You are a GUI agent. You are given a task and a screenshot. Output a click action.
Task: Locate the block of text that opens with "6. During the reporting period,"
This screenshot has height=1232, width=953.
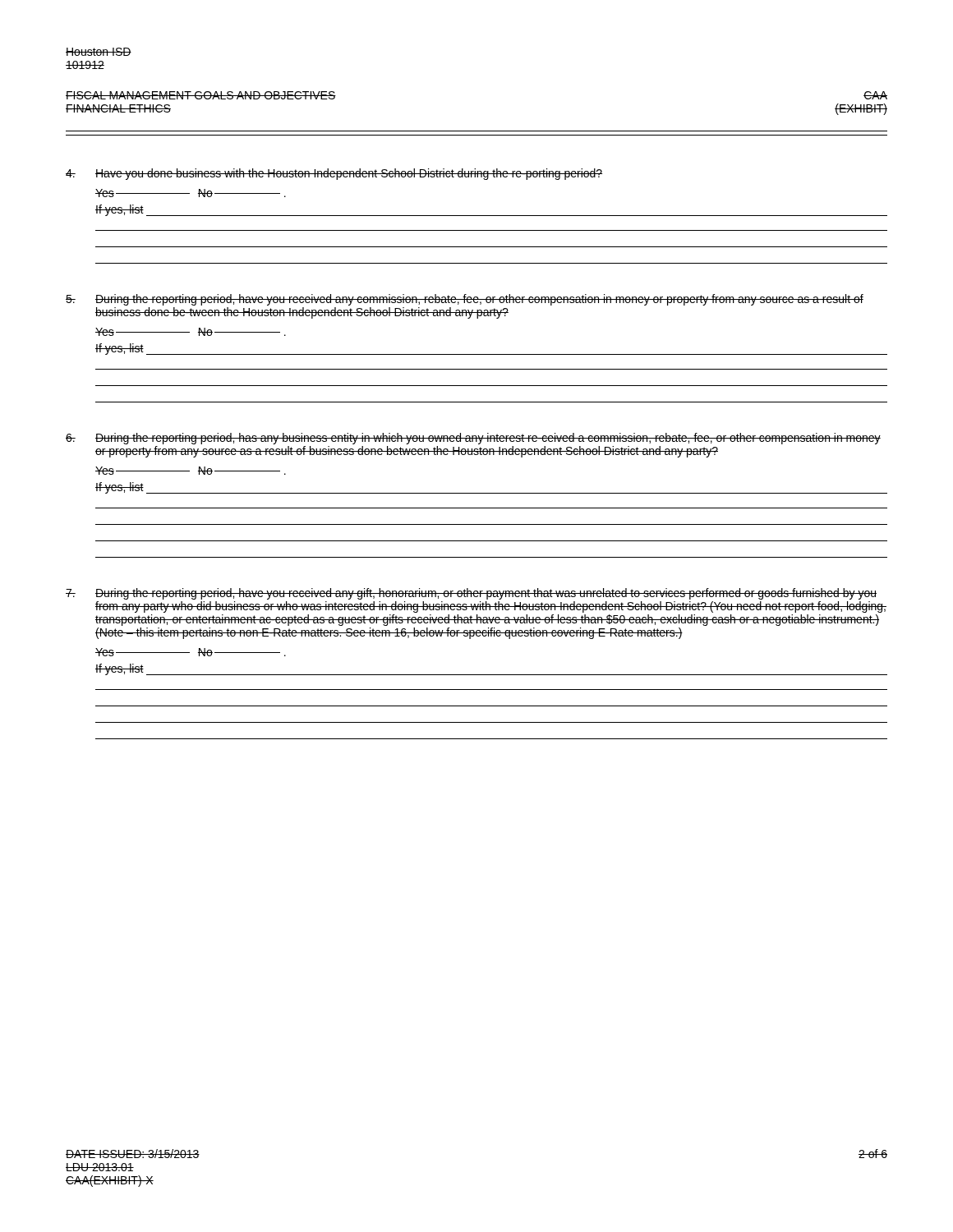(476, 496)
